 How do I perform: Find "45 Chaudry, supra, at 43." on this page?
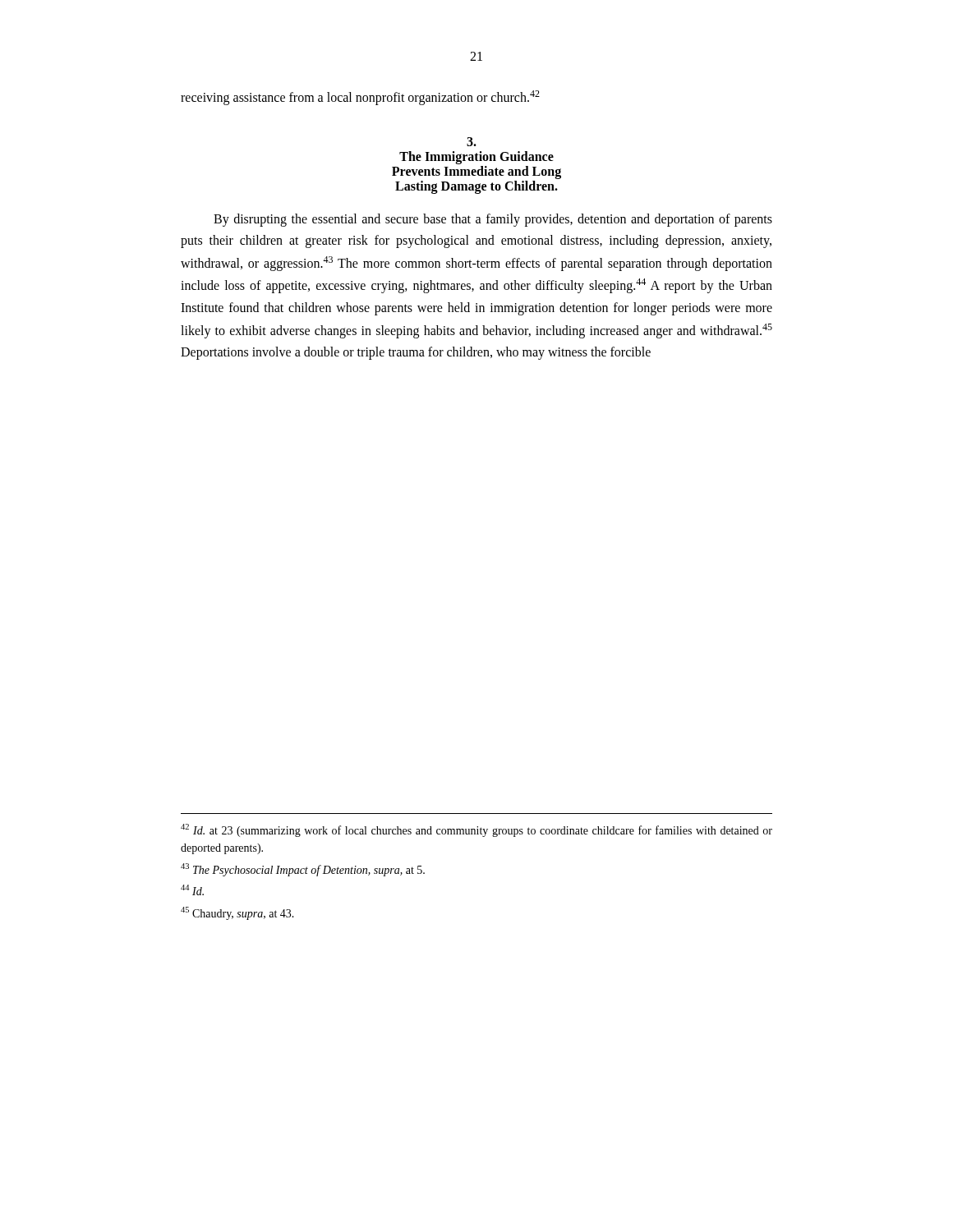click(x=238, y=912)
